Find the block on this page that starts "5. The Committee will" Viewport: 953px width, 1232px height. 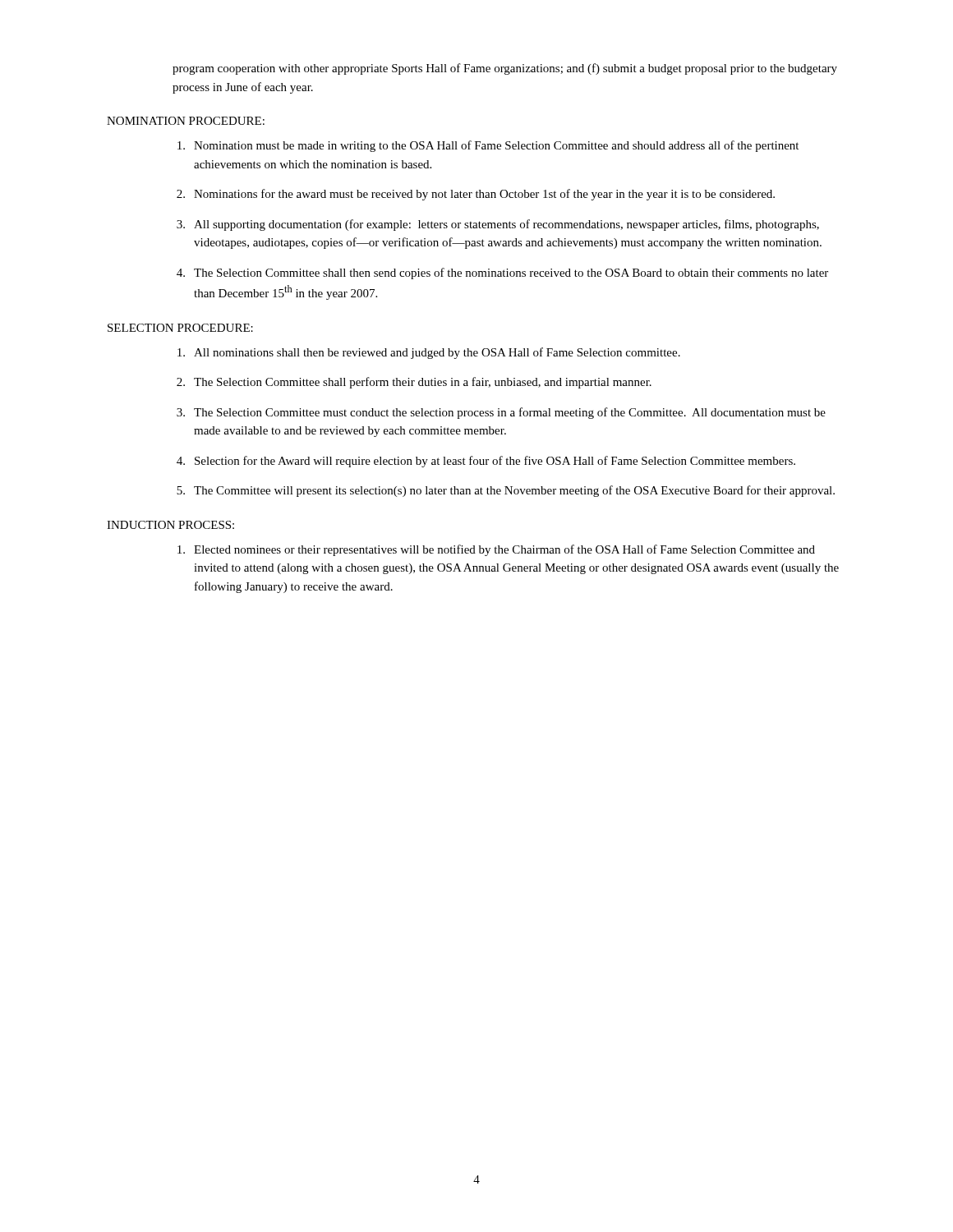point(501,491)
